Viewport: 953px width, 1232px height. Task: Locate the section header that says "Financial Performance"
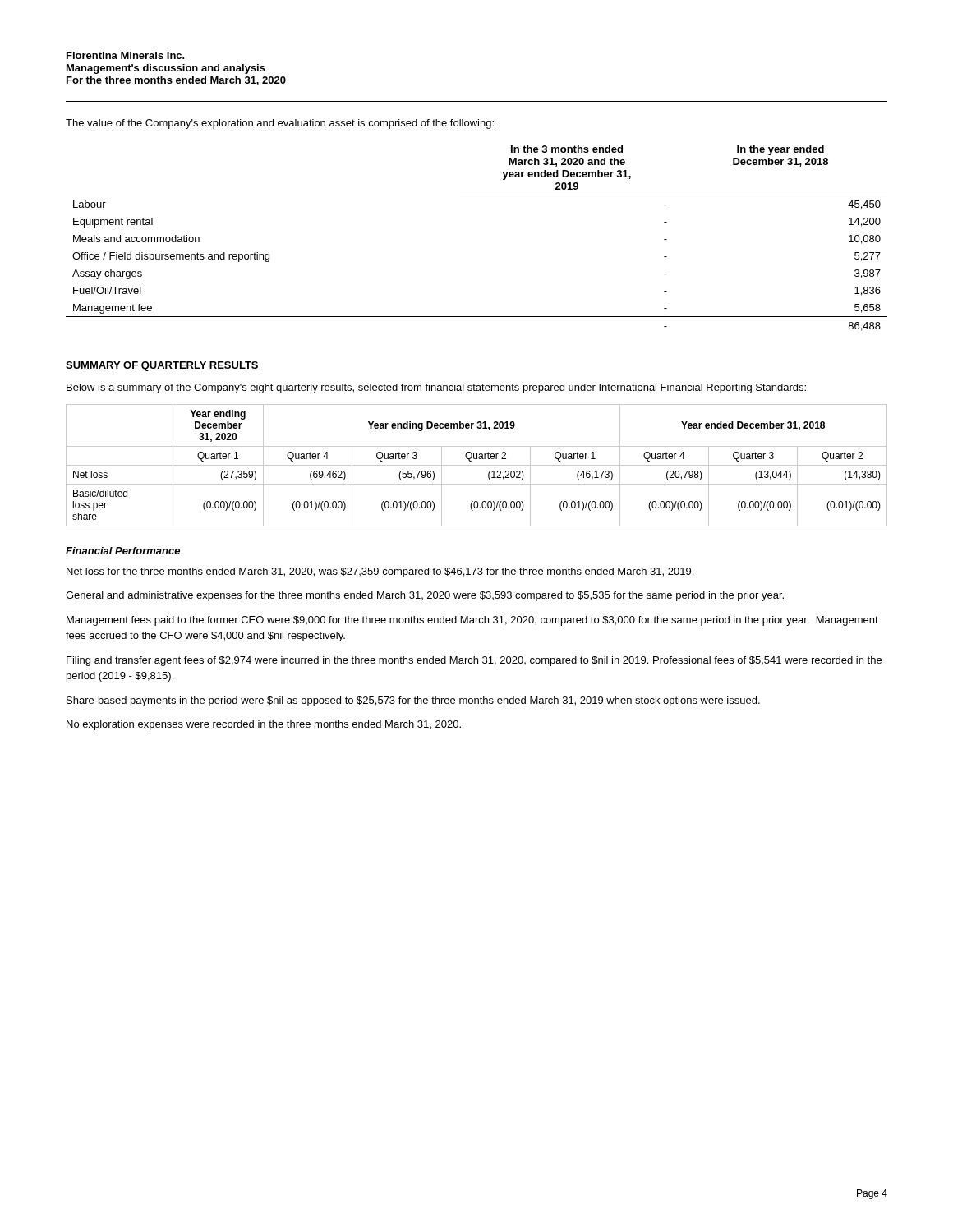coord(123,550)
